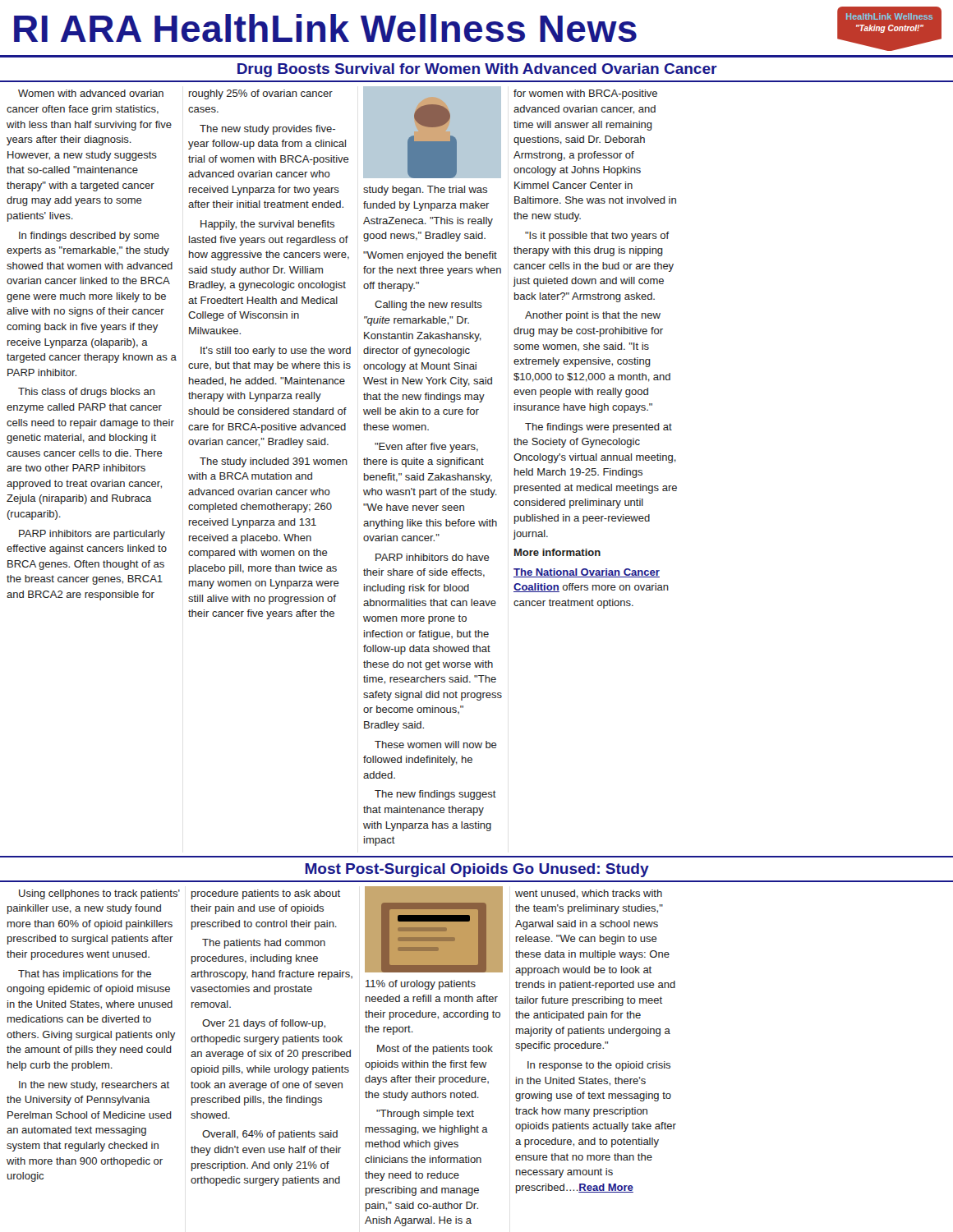This screenshot has height=1232, width=953.
Task: Click the passage that begins "study began. The trial was funded"
Action: (x=433, y=515)
